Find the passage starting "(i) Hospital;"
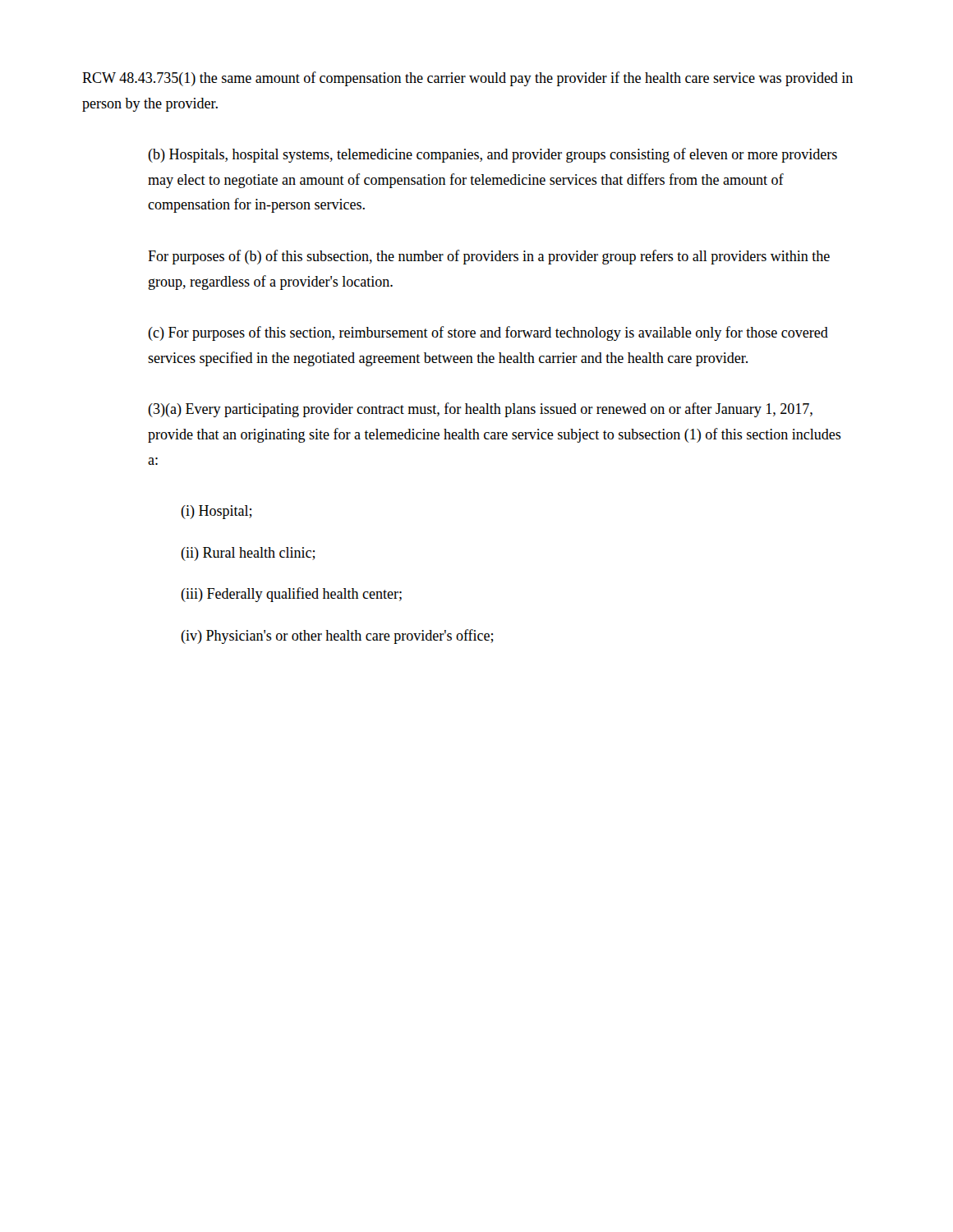Screen dimensions: 1232x953 click(x=217, y=511)
